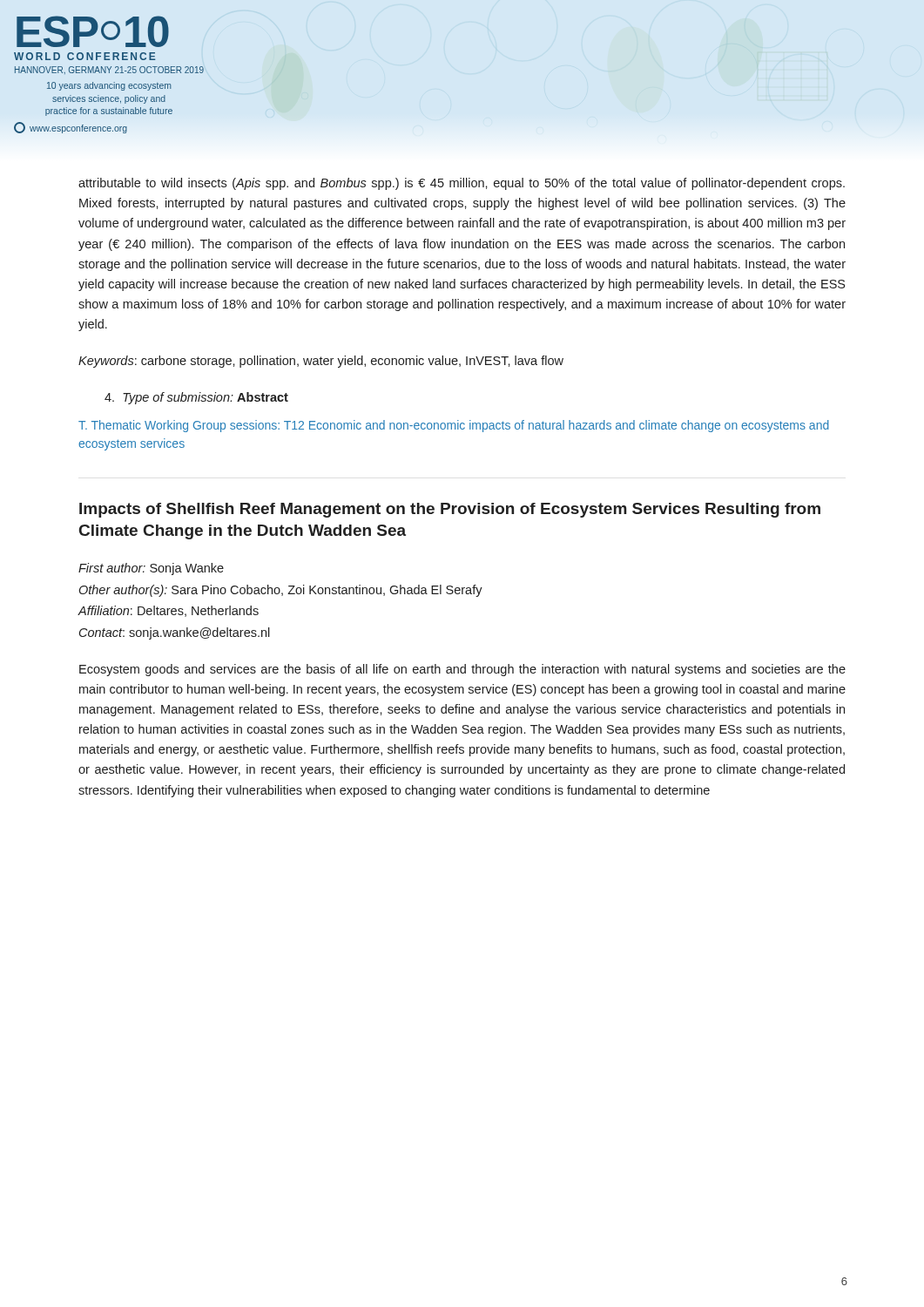Viewport: 924px width, 1307px height.
Task: Click on the block starting "First author: Sonja Wanke Other author(s):"
Action: (x=280, y=600)
